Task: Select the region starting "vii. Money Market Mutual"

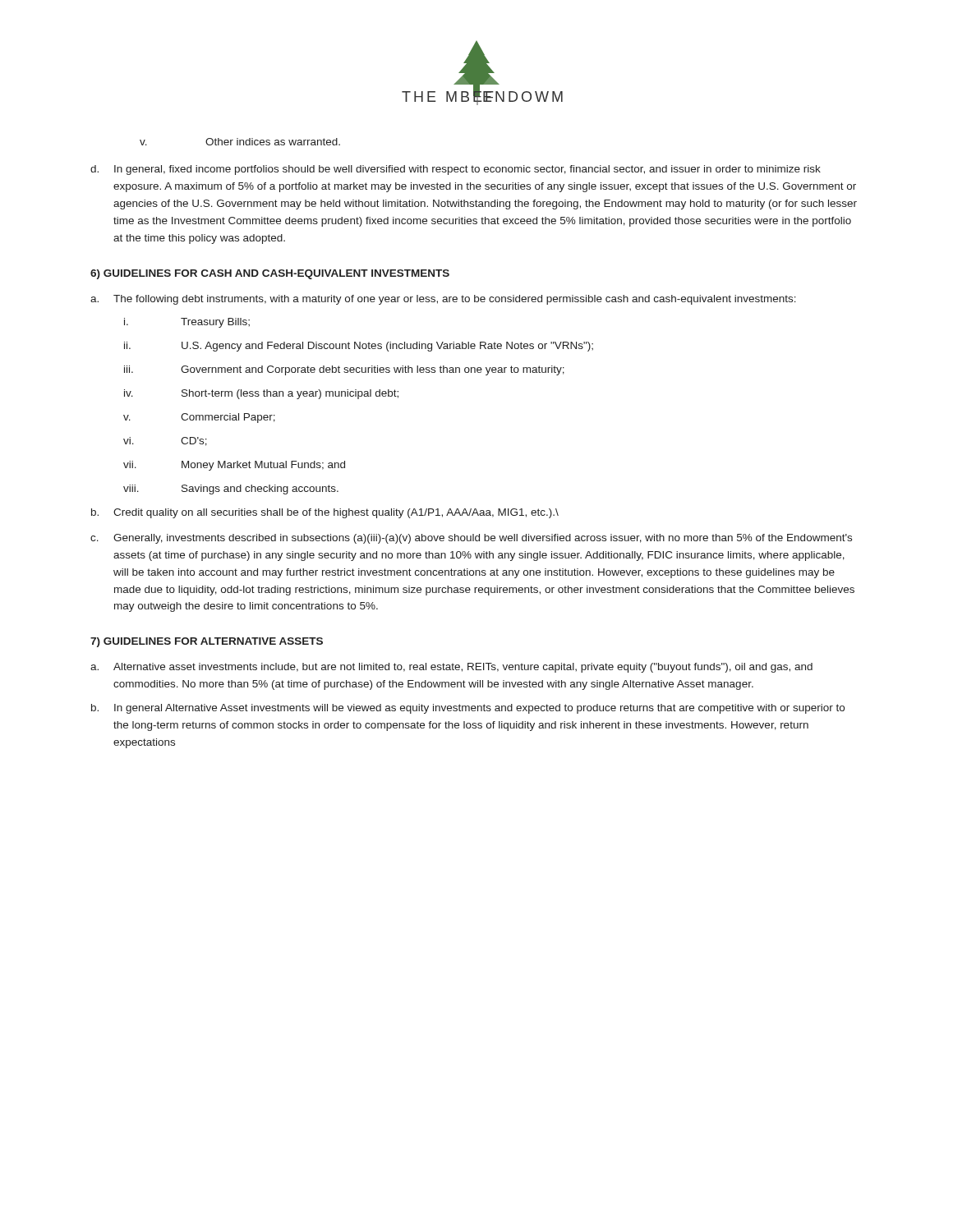Action: tap(234, 466)
